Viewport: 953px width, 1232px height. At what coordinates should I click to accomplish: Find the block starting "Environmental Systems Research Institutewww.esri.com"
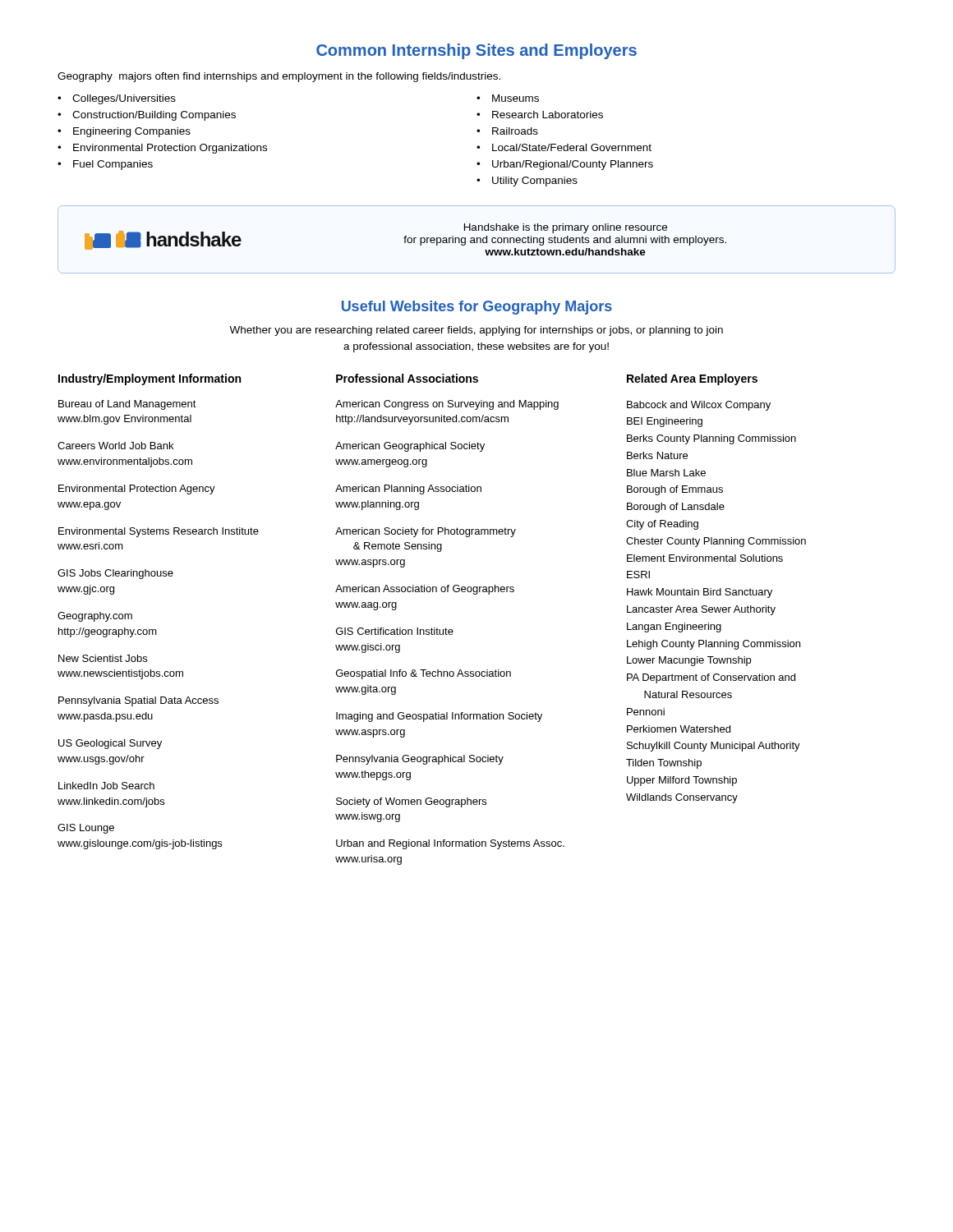(158, 538)
